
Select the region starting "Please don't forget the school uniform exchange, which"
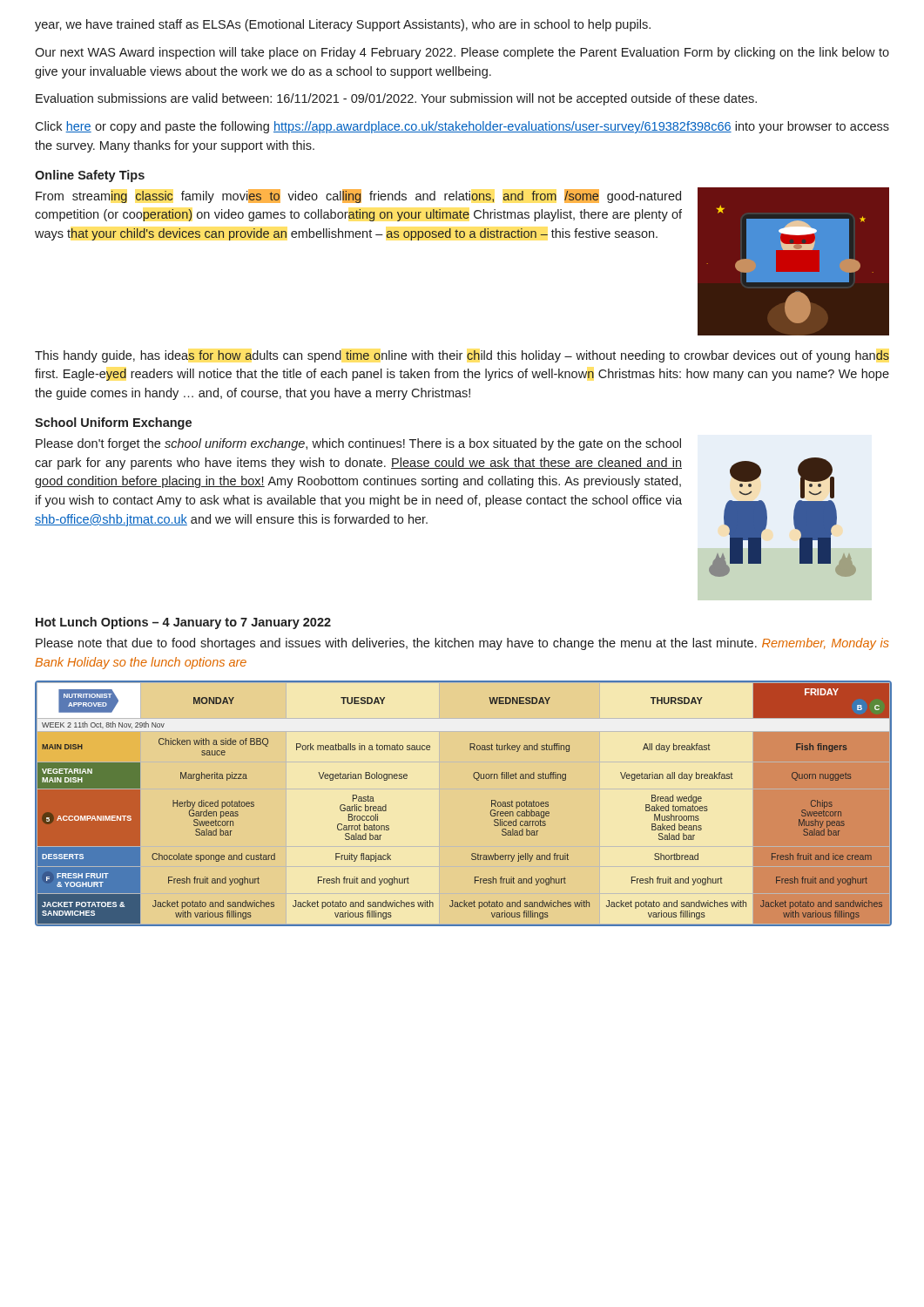click(x=358, y=481)
